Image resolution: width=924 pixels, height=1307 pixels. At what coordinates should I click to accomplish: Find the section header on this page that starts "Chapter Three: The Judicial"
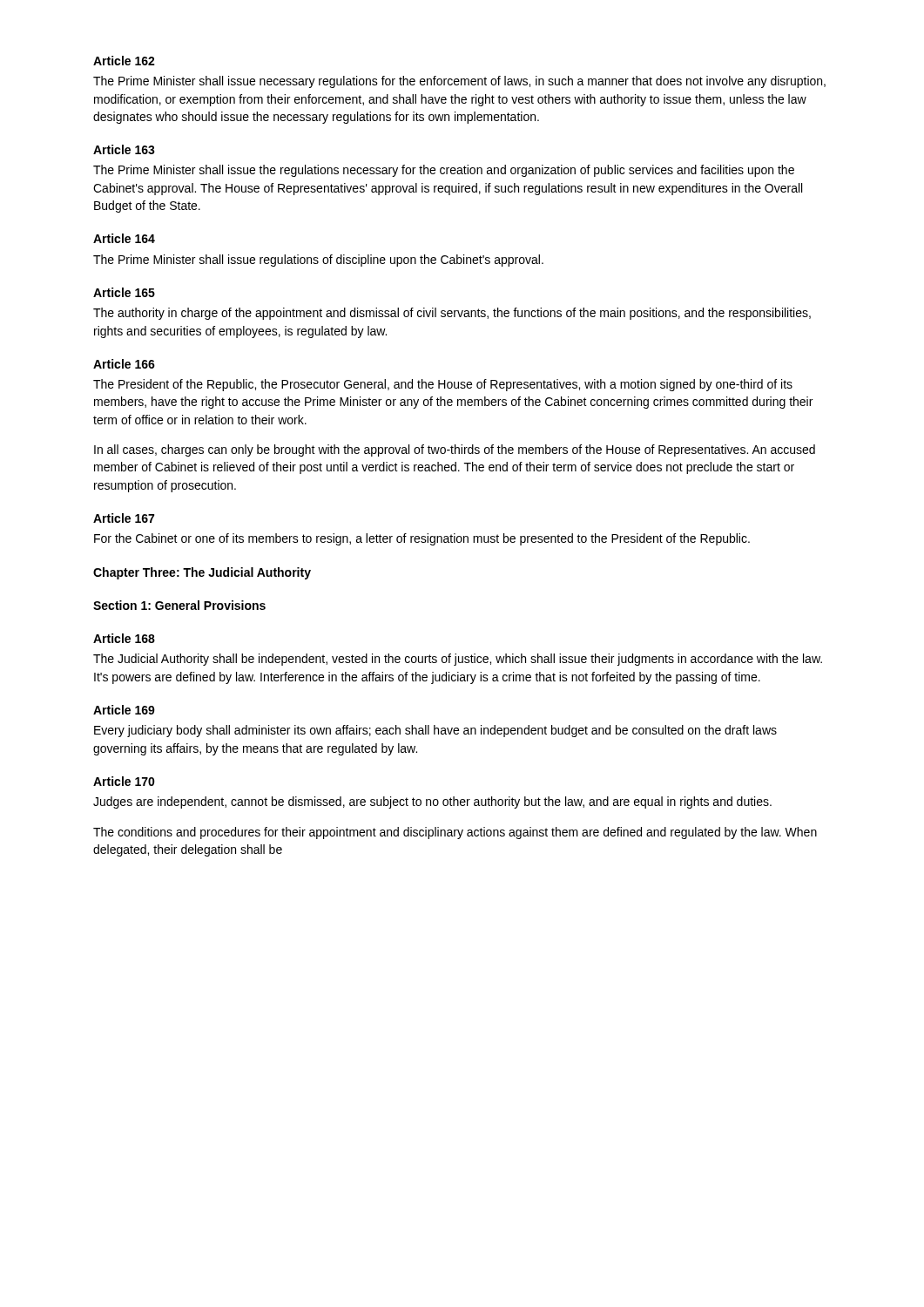click(202, 572)
